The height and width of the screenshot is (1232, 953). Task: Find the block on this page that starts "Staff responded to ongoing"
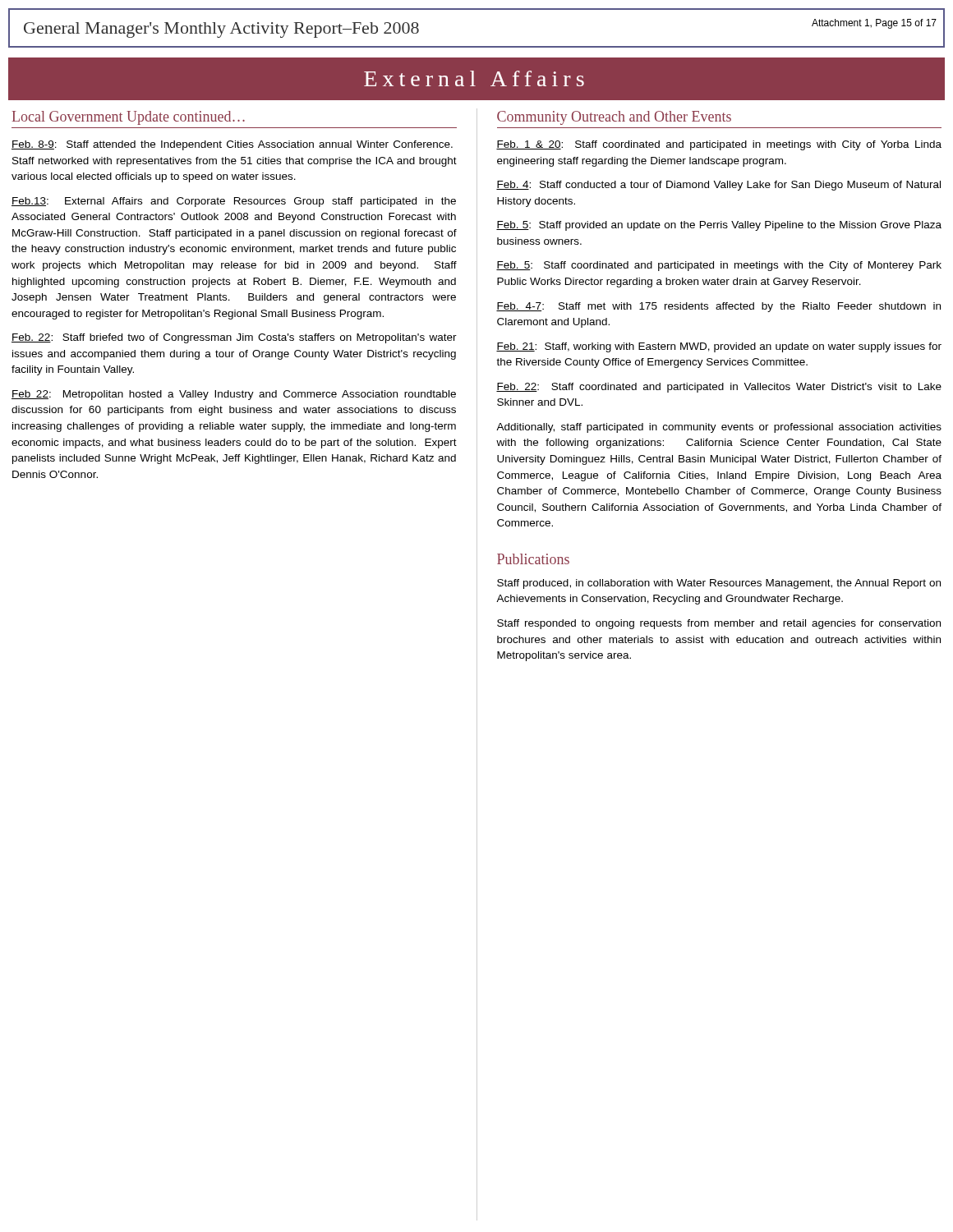pos(719,639)
